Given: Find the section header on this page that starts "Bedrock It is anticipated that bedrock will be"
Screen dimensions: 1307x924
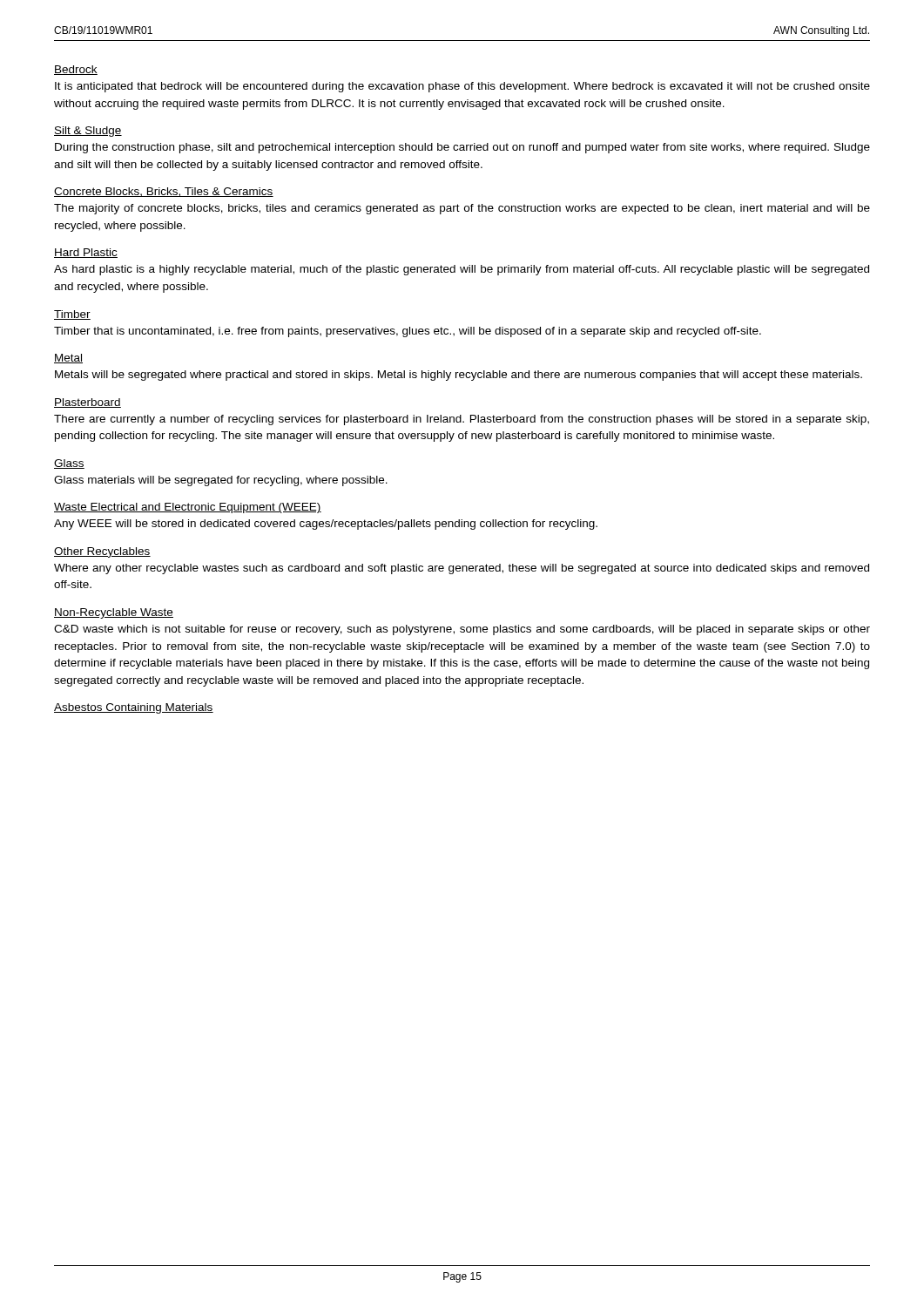Looking at the screenshot, I should [462, 87].
